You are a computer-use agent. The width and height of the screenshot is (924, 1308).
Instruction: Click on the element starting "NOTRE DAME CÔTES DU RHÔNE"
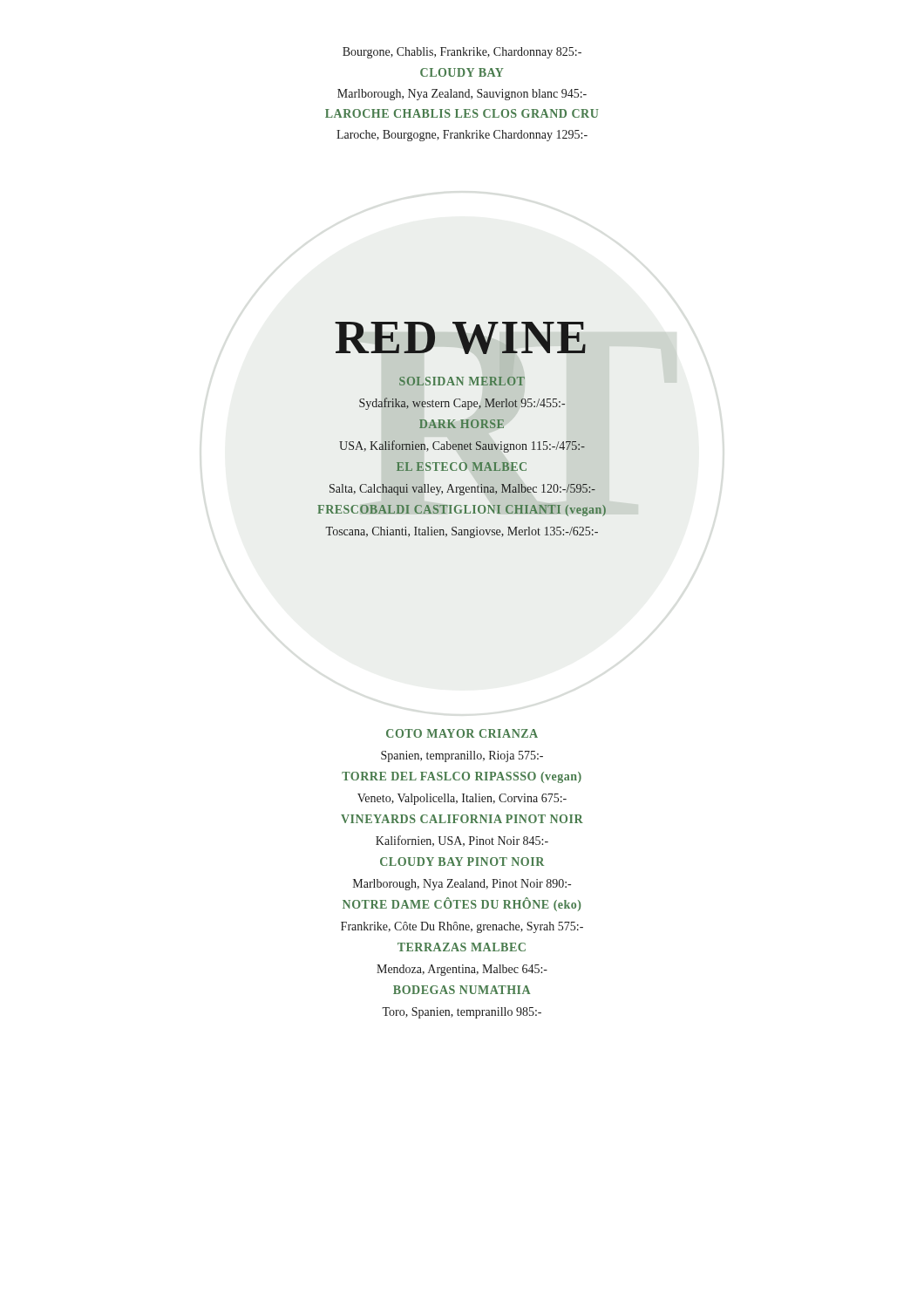462,905
